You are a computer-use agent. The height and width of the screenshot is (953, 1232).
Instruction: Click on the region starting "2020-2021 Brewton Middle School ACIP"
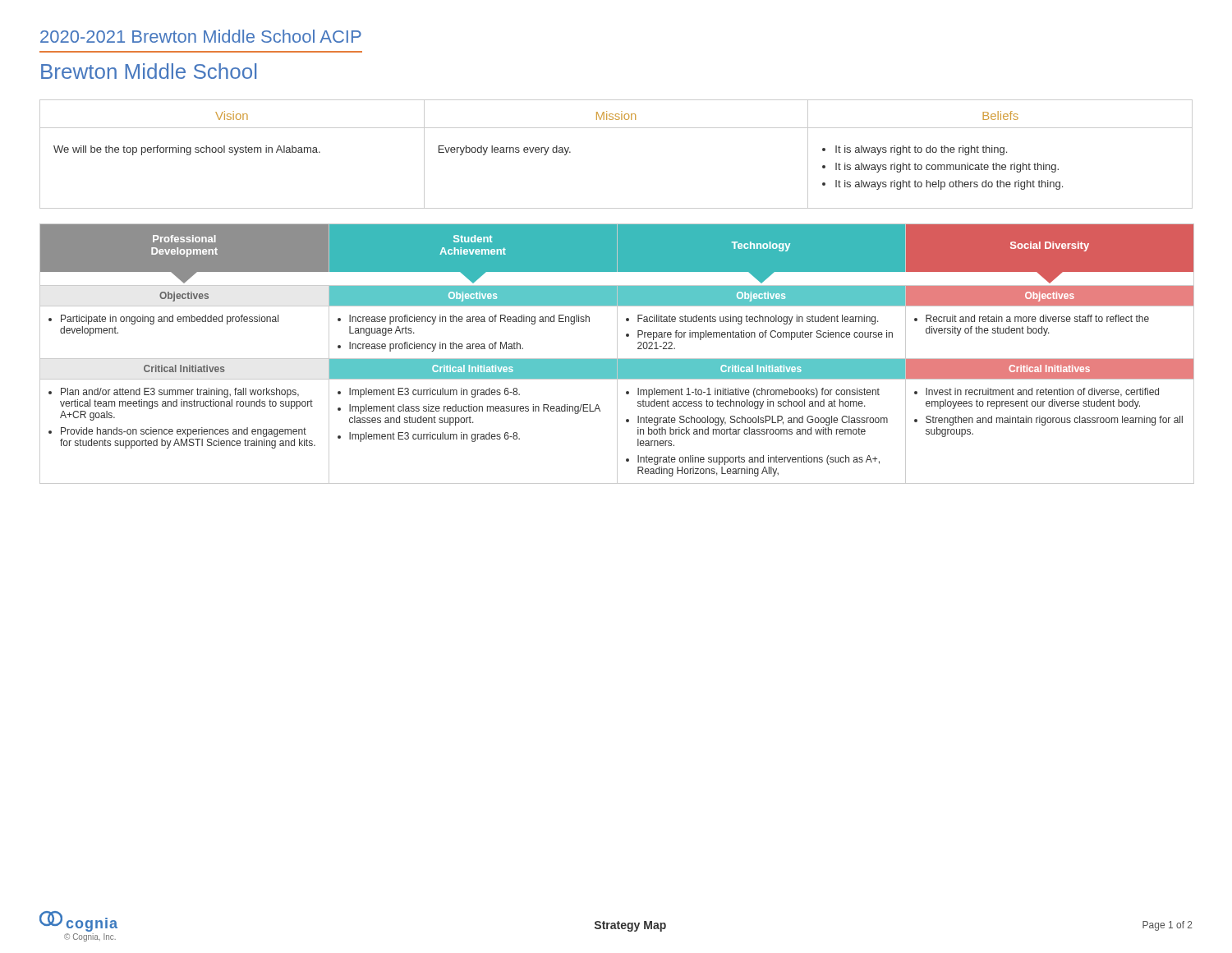pos(201,39)
